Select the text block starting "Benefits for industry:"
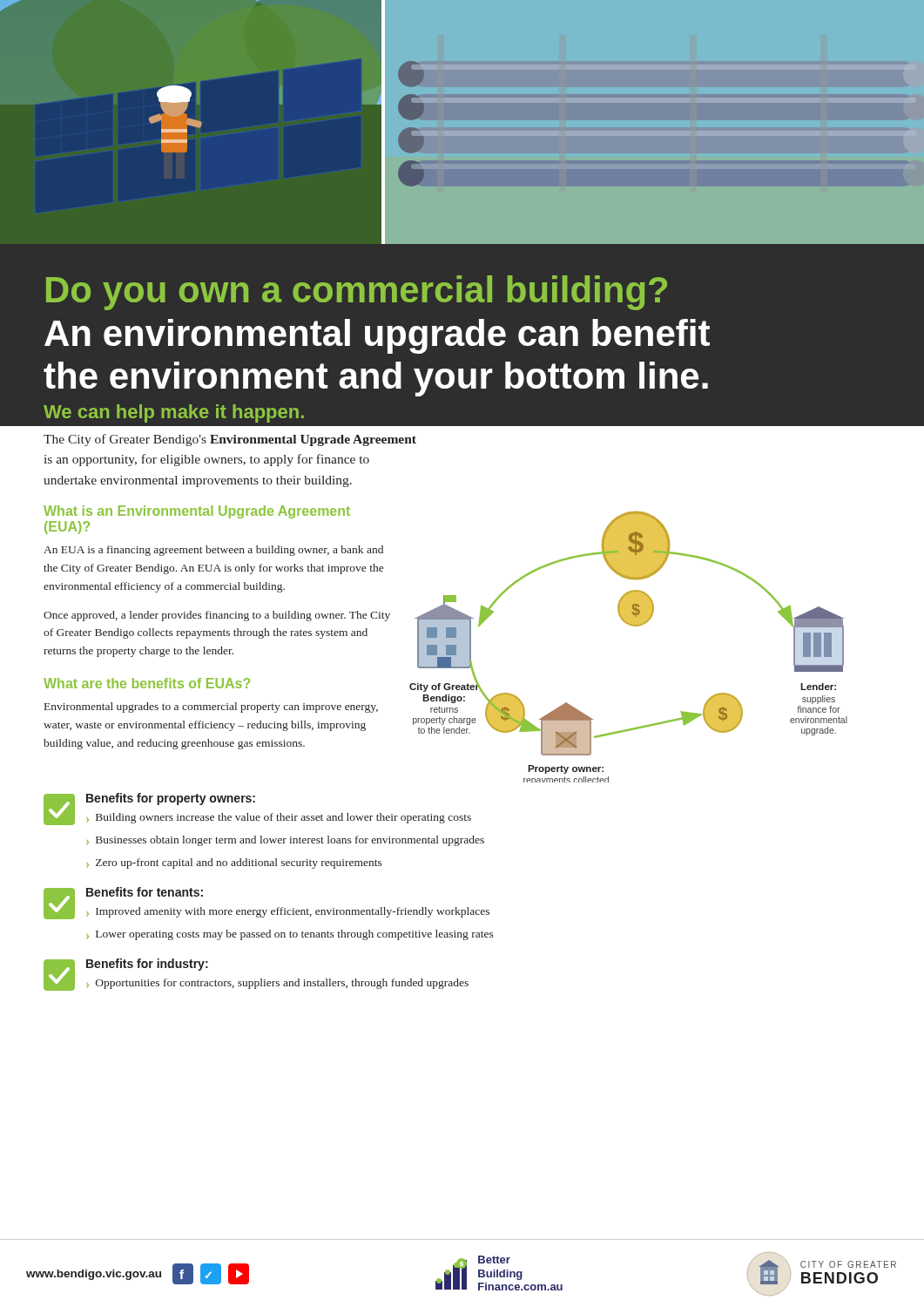The height and width of the screenshot is (1307, 924). click(147, 963)
